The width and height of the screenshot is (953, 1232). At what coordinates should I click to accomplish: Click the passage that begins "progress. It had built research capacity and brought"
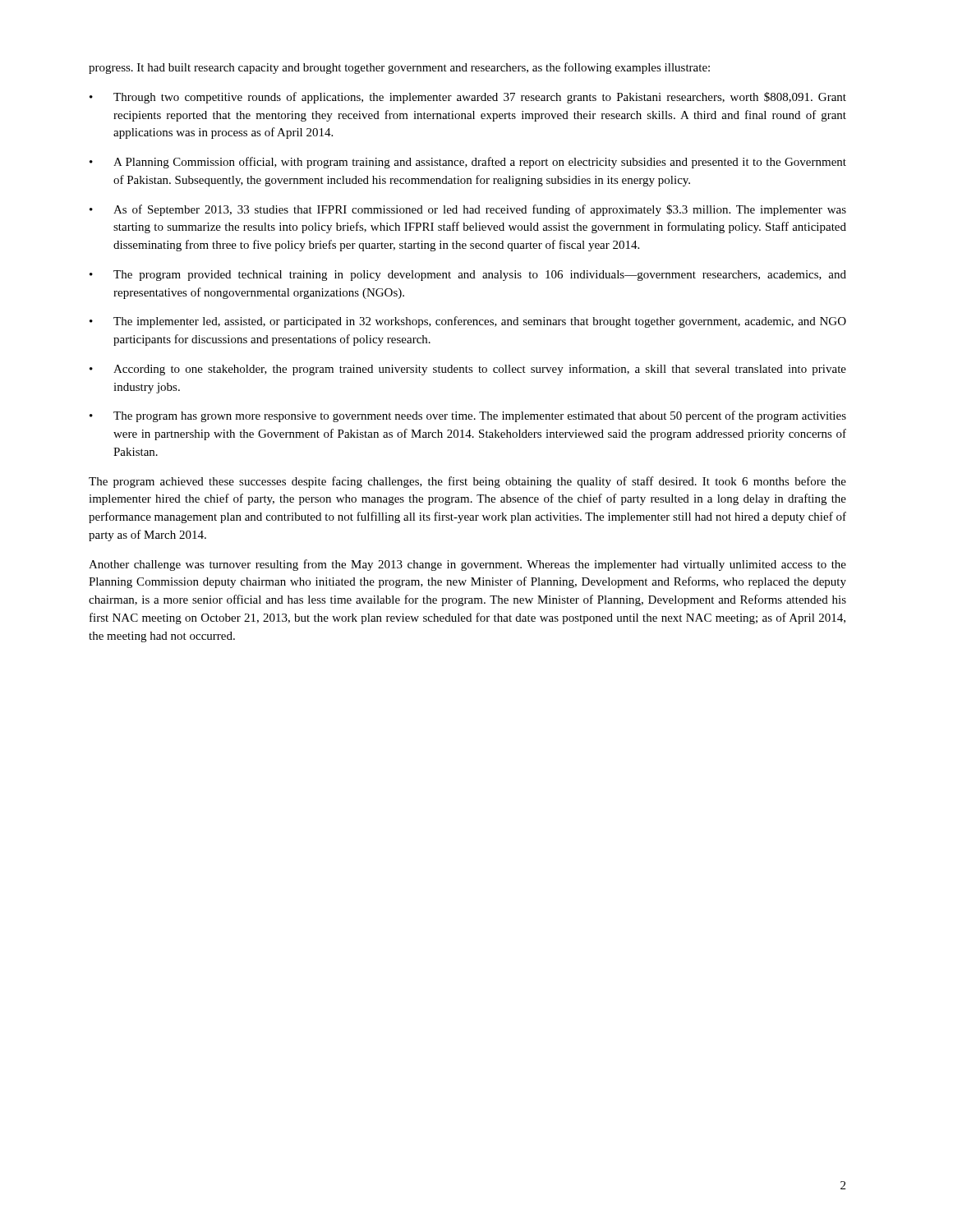coord(400,67)
